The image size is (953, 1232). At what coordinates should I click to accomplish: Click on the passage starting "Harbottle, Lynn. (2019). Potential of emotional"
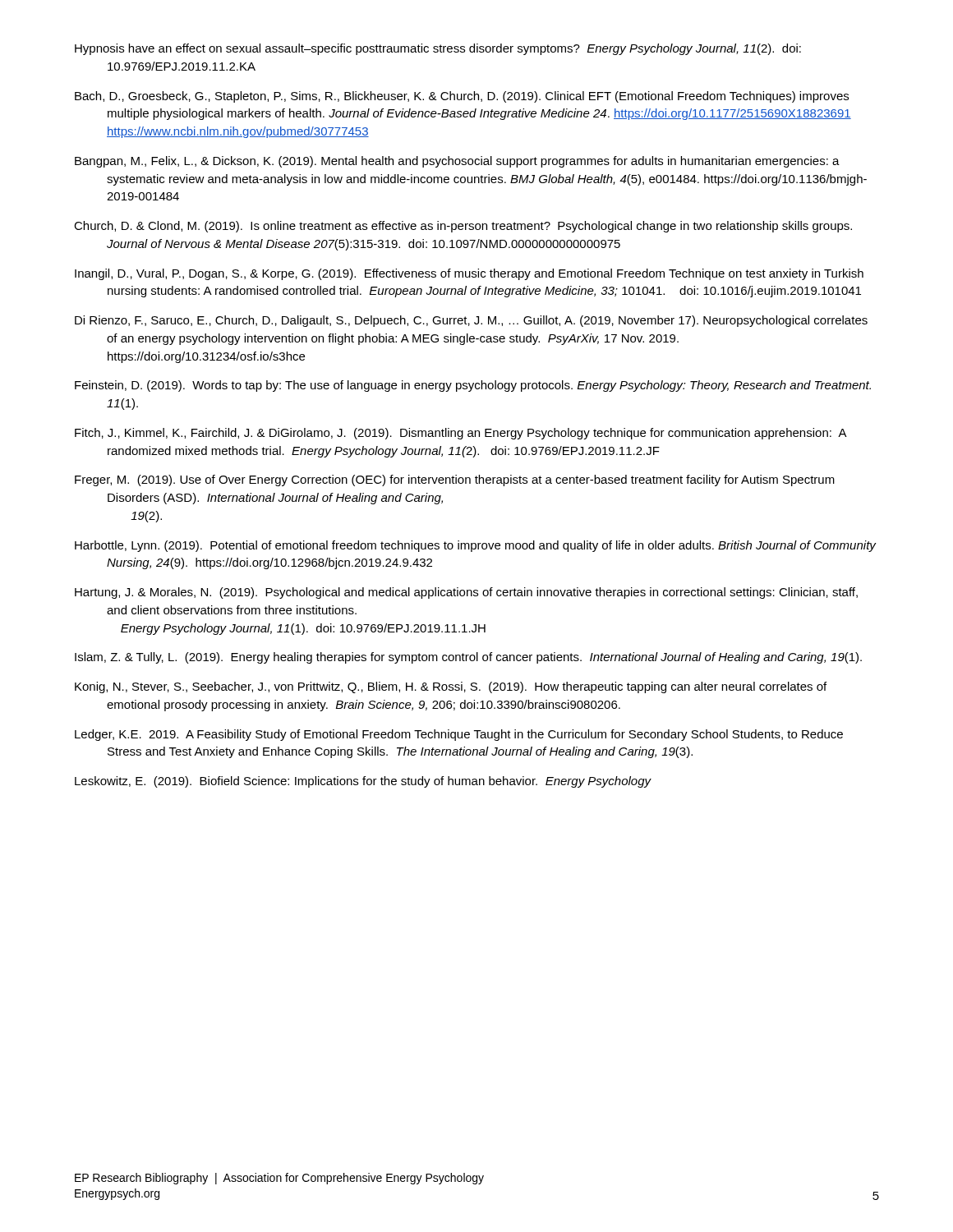(475, 553)
